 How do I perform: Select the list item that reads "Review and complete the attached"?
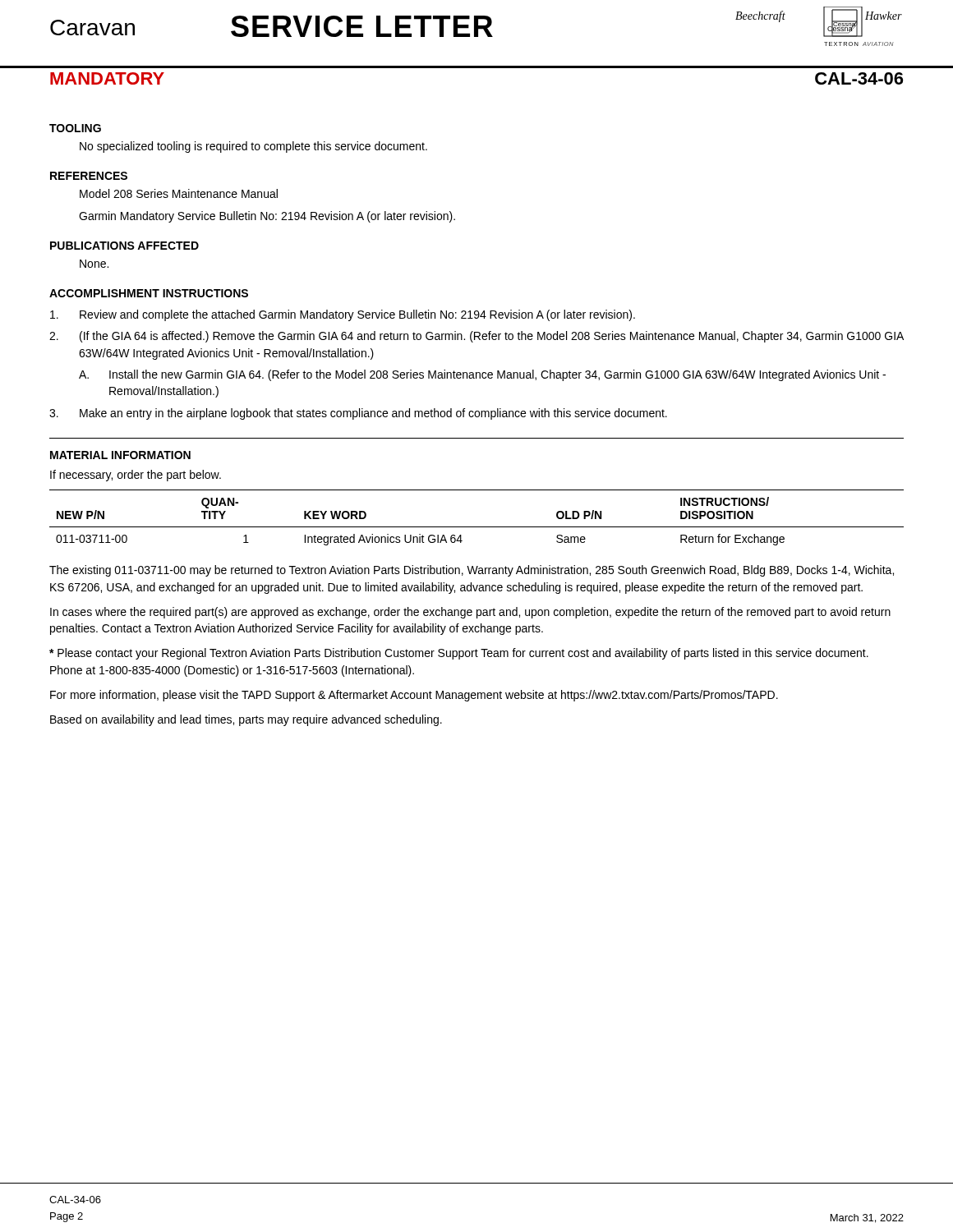coord(476,315)
